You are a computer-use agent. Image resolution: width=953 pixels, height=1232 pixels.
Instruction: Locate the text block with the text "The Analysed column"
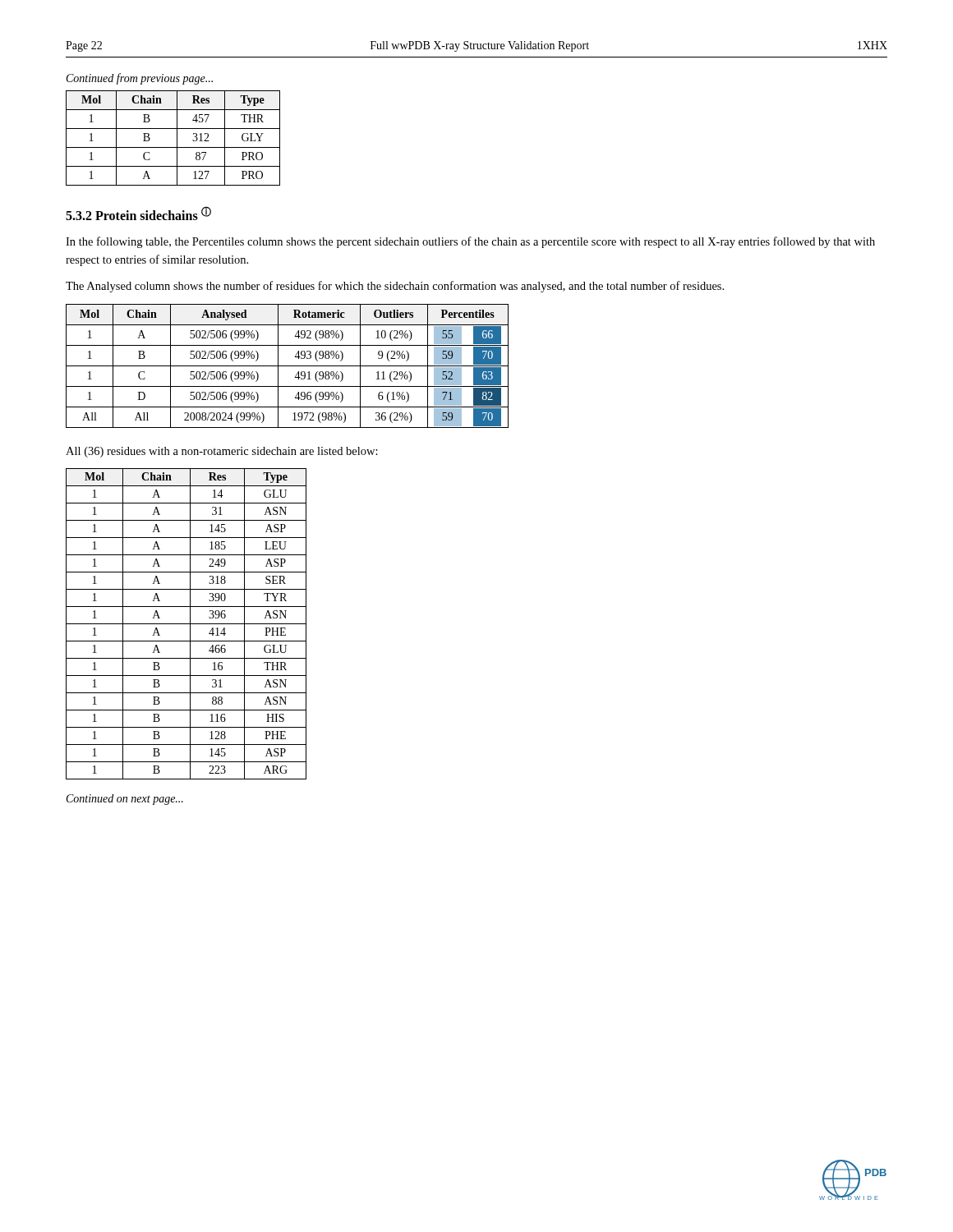[x=395, y=286]
